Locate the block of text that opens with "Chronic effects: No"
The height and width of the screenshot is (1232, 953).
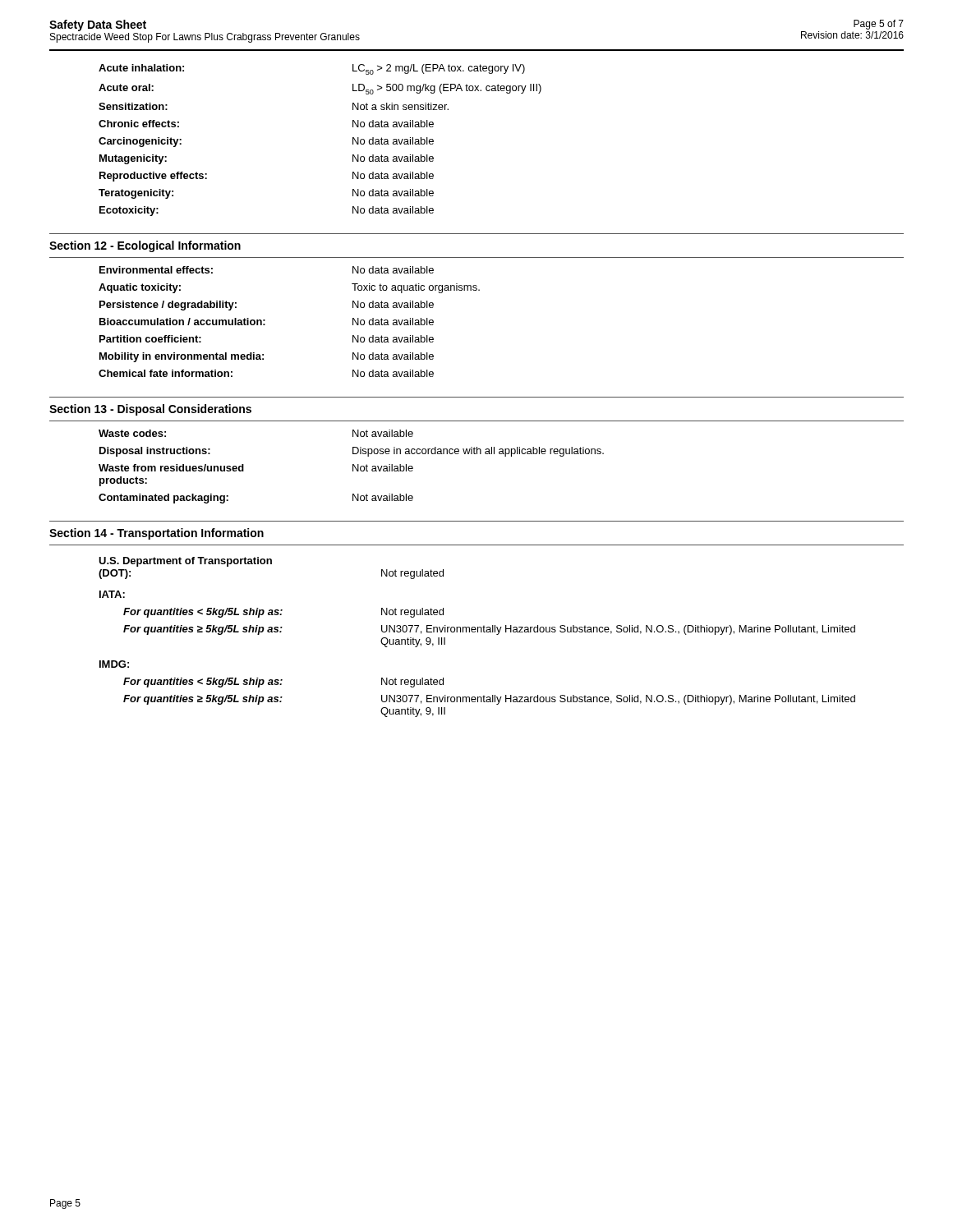(x=136, y=123)
